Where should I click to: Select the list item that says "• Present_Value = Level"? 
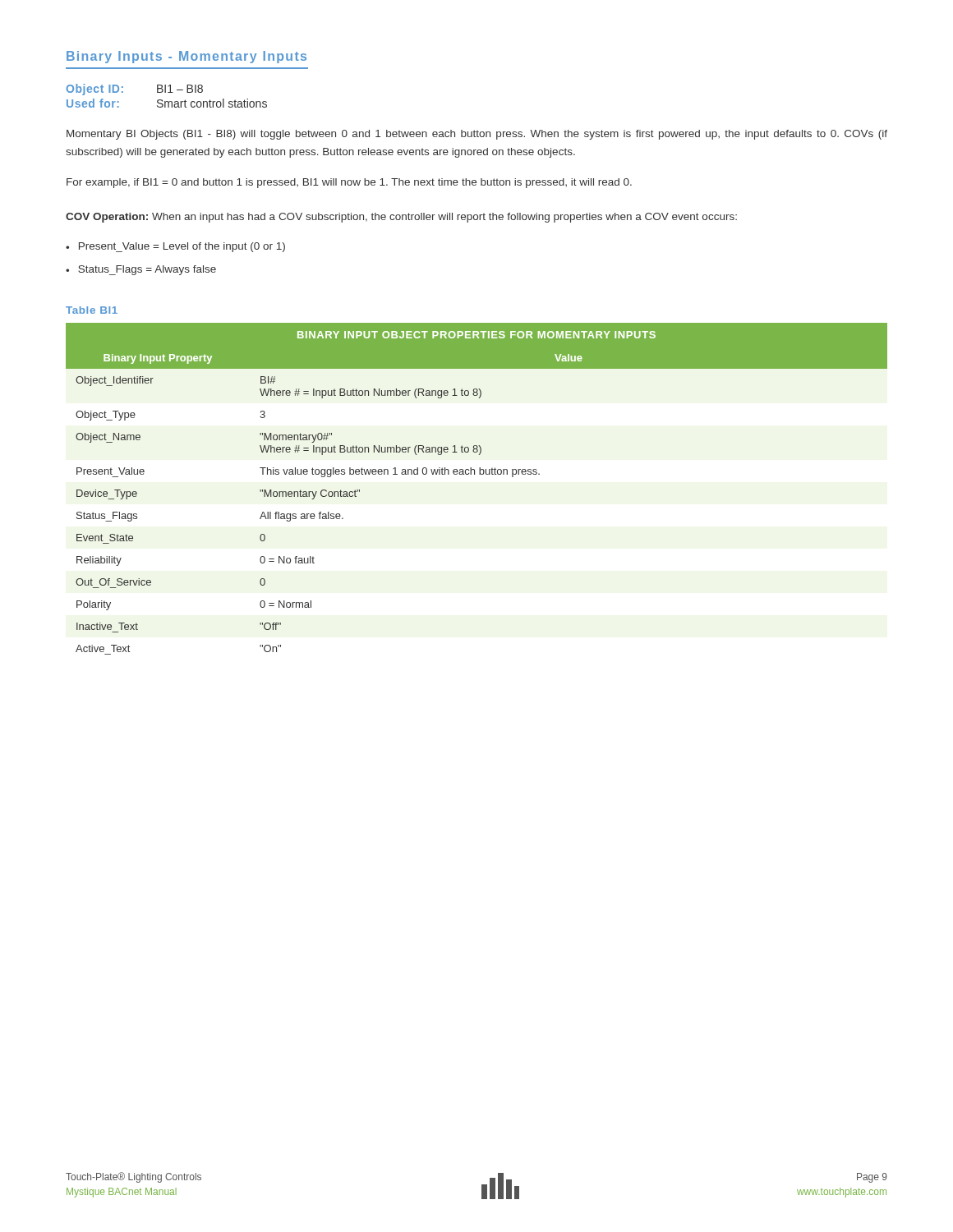click(x=176, y=247)
